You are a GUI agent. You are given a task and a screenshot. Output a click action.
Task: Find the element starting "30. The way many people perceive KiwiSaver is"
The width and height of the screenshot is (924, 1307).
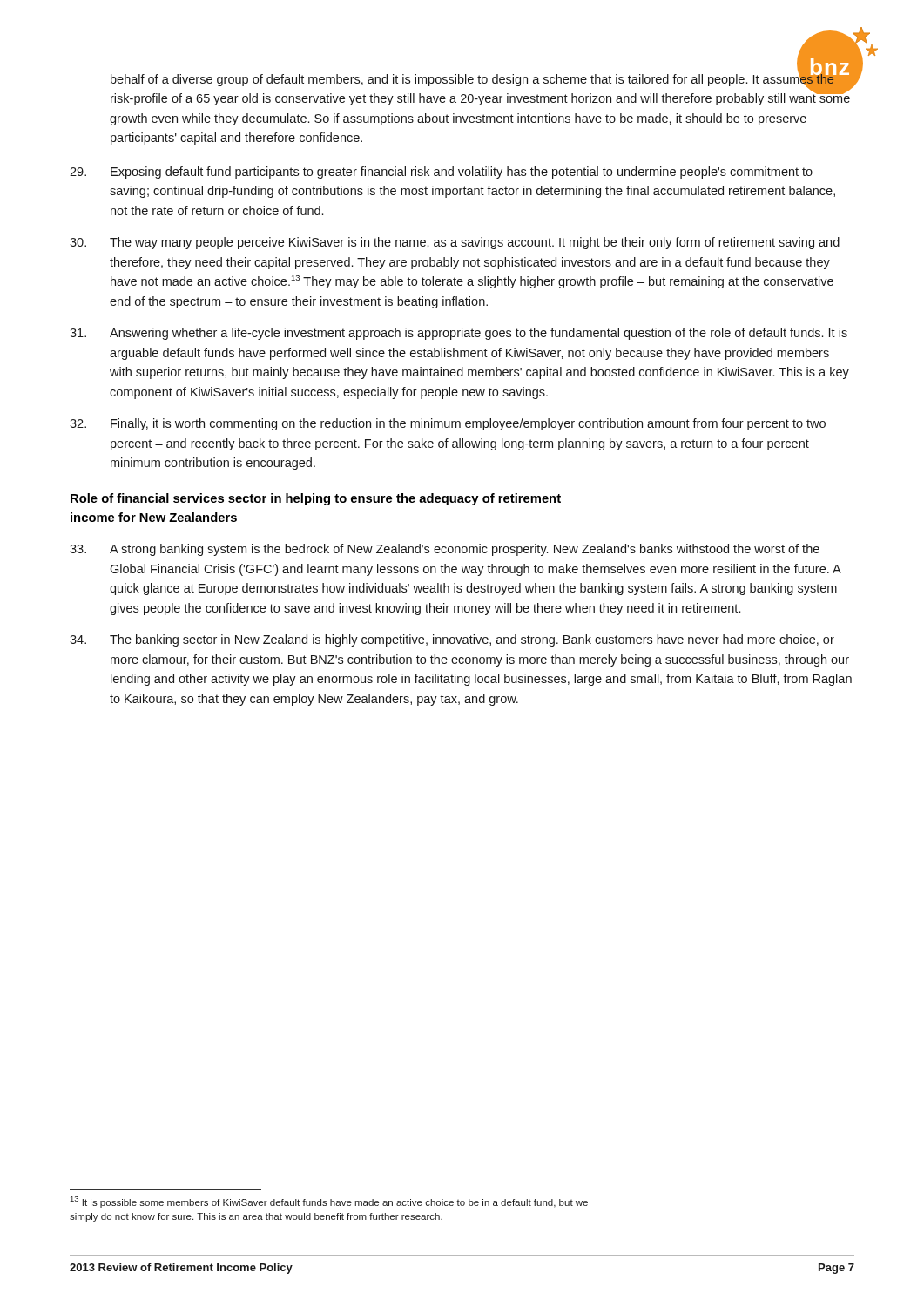[462, 272]
